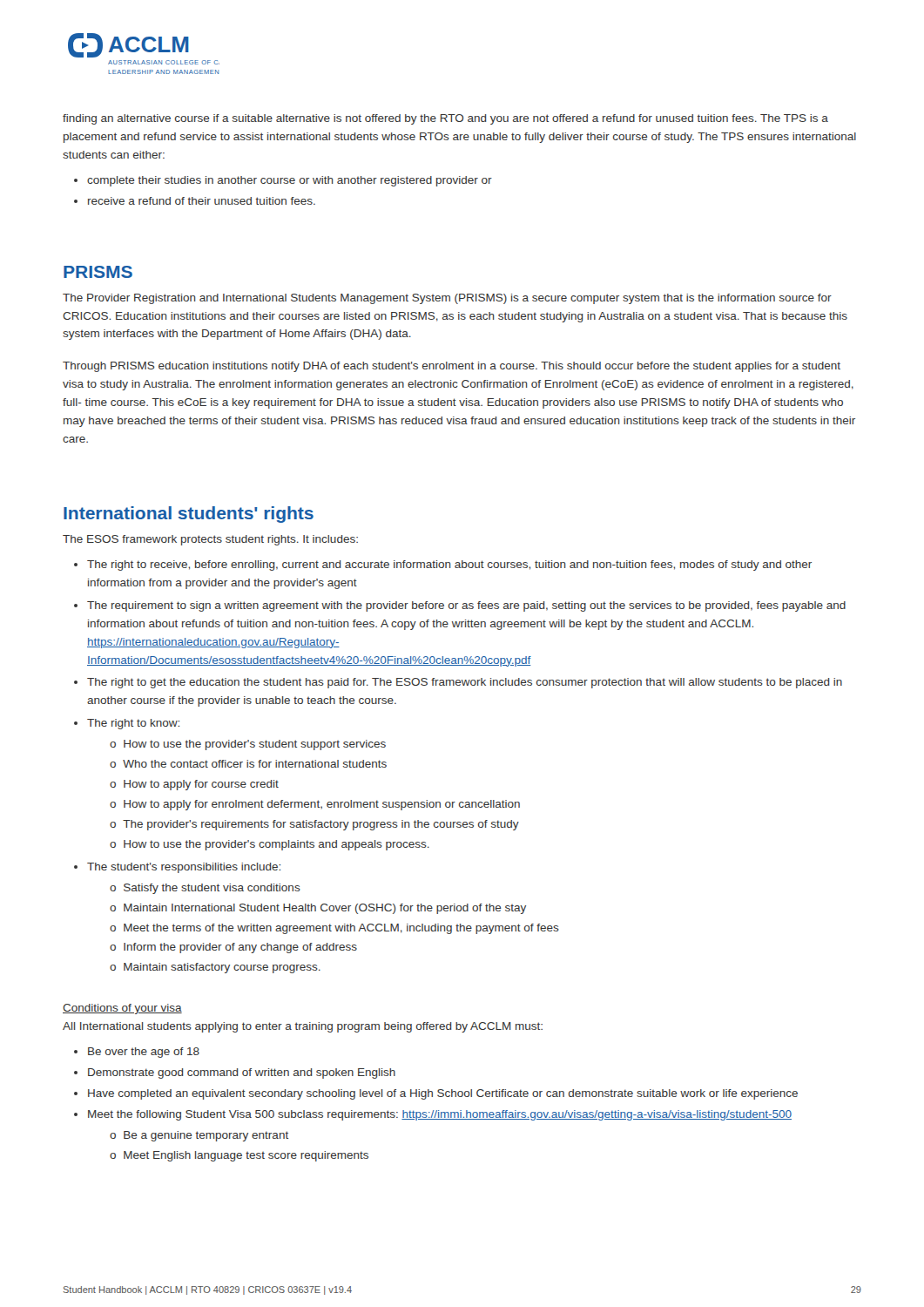Image resolution: width=924 pixels, height=1307 pixels.
Task: Navigate to the text starting "The provider's requirements"
Action: (x=321, y=824)
